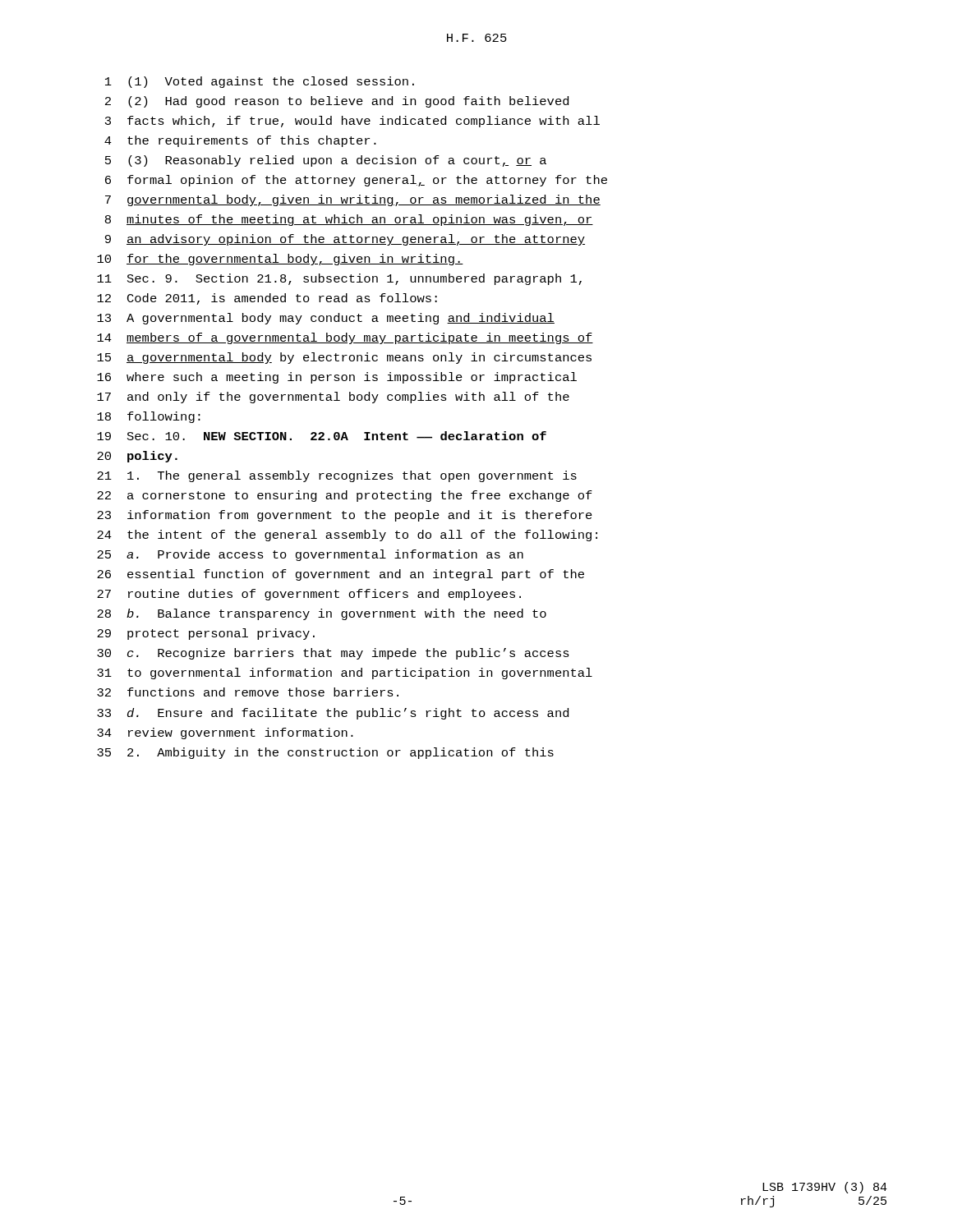
Task: Point to the region starting "25 a. Provide access to governmental information as"
Action: [485, 556]
